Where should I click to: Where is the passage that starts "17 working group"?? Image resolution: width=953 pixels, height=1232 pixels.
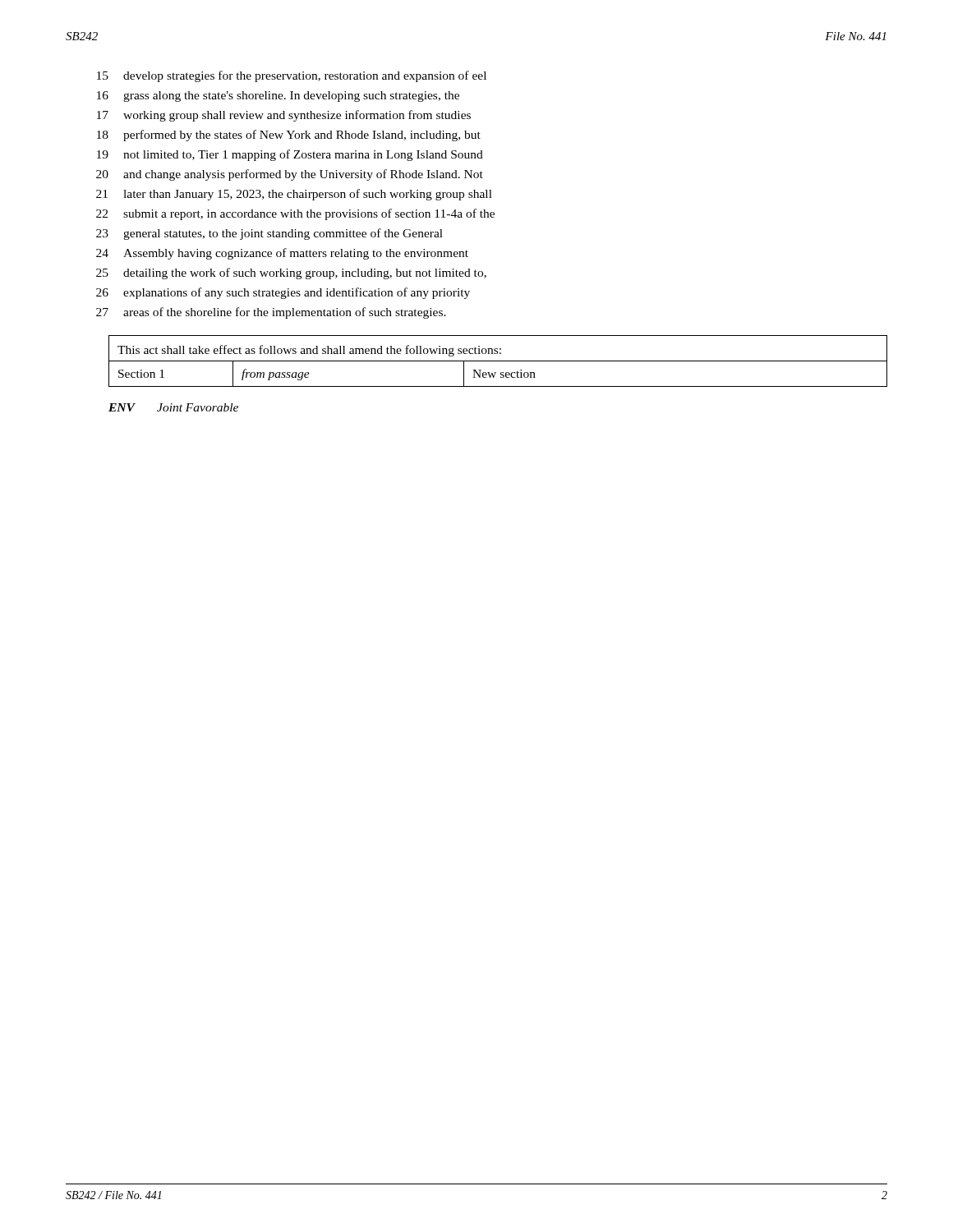pyautogui.click(x=476, y=115)
